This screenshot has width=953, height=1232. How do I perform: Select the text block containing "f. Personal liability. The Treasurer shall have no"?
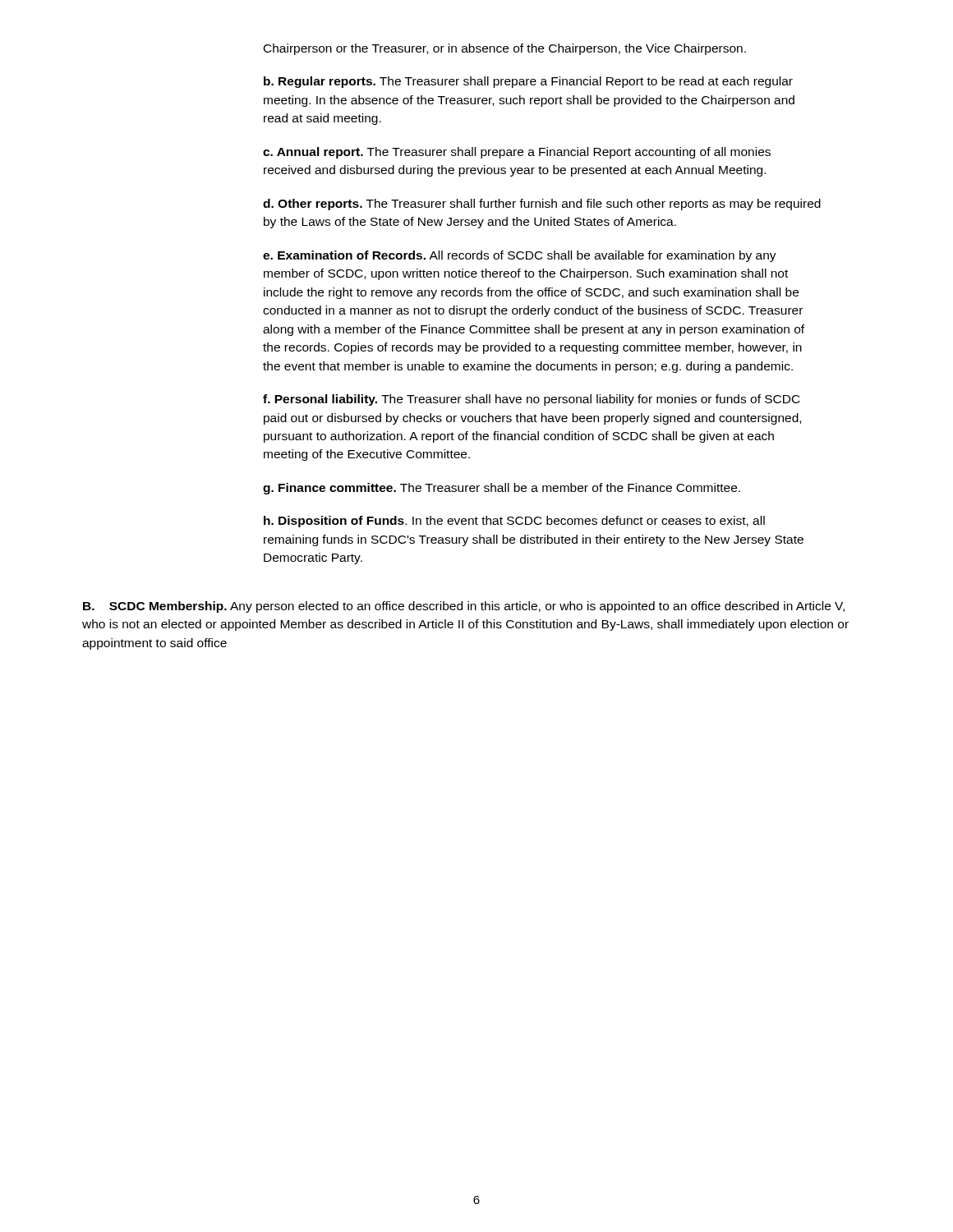tap(533, 426)
